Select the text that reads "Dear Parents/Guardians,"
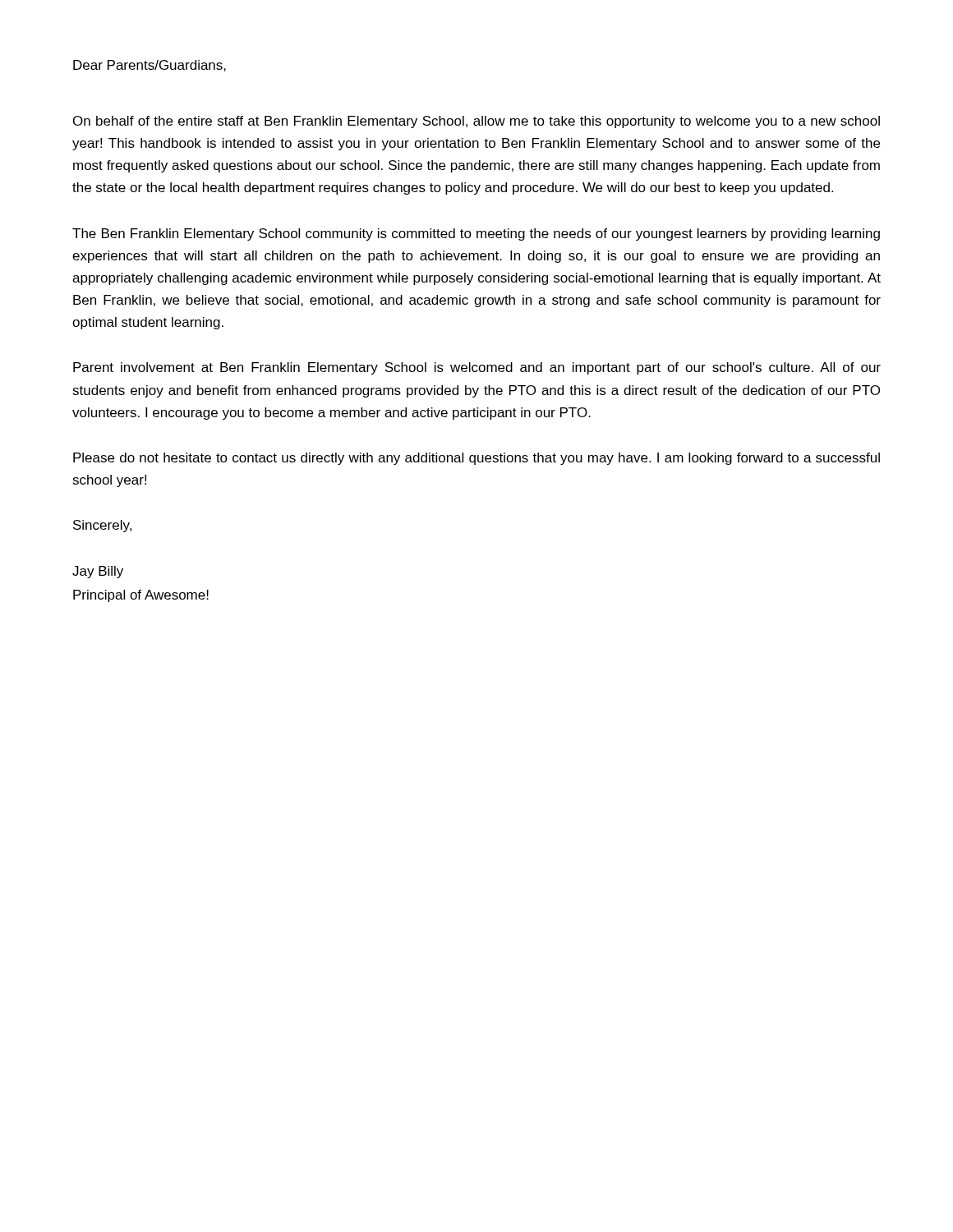Screen dimensions: 1232x953 click(150, 65)
